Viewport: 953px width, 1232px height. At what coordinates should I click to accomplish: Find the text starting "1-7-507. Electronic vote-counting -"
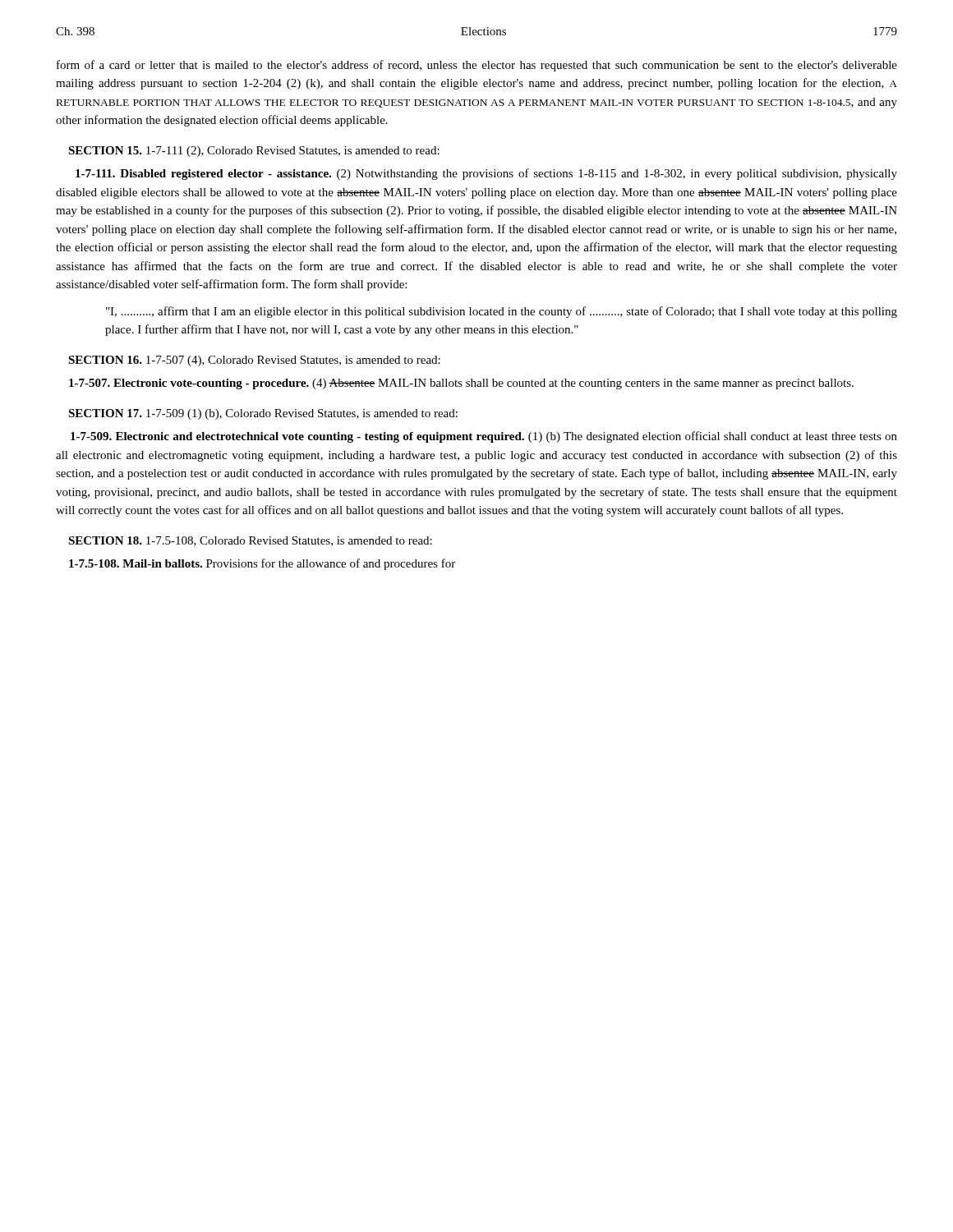[x=455, y=383]
